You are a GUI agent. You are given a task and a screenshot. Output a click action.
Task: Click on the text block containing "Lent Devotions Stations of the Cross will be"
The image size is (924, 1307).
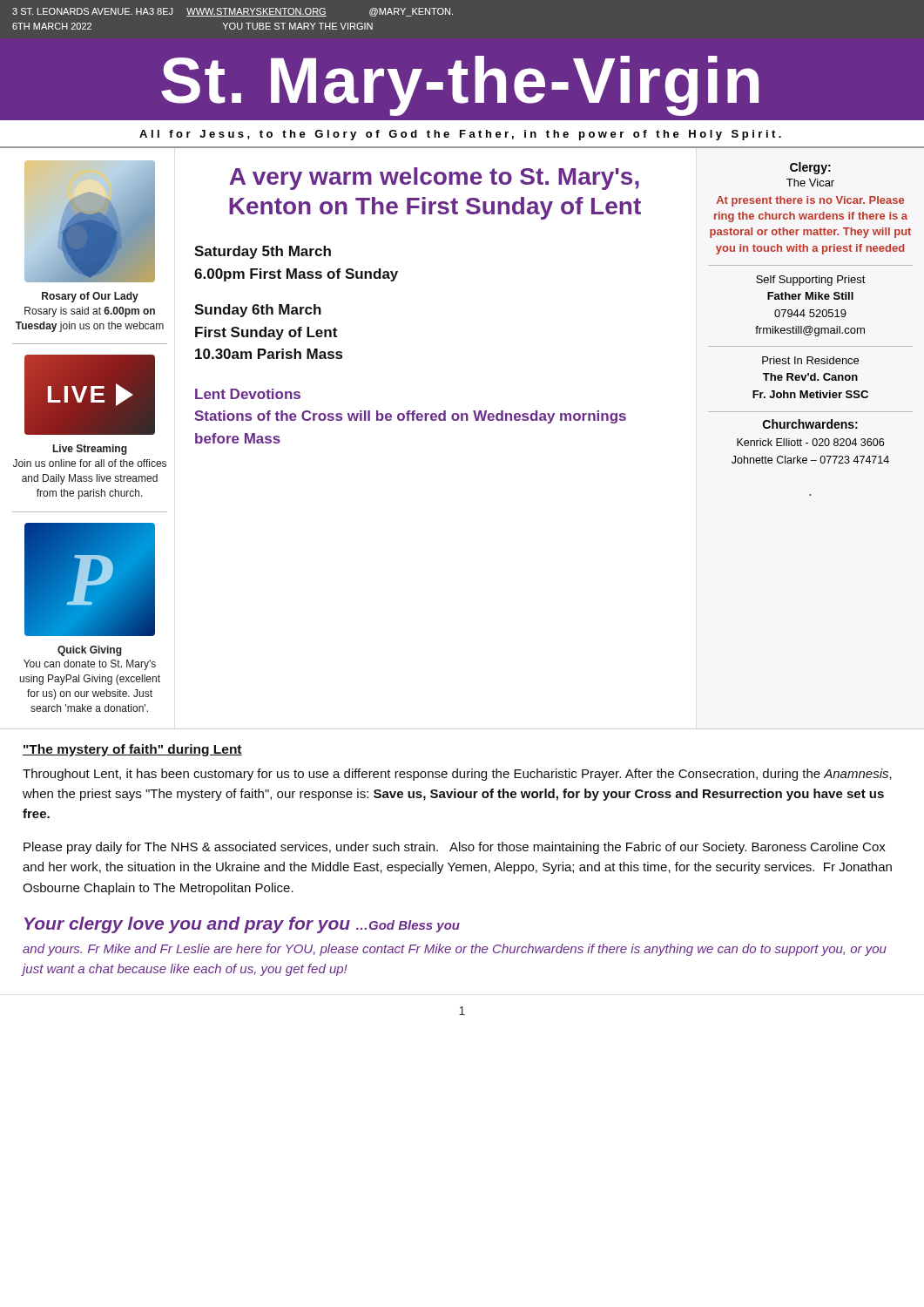[x=410, y=416]
